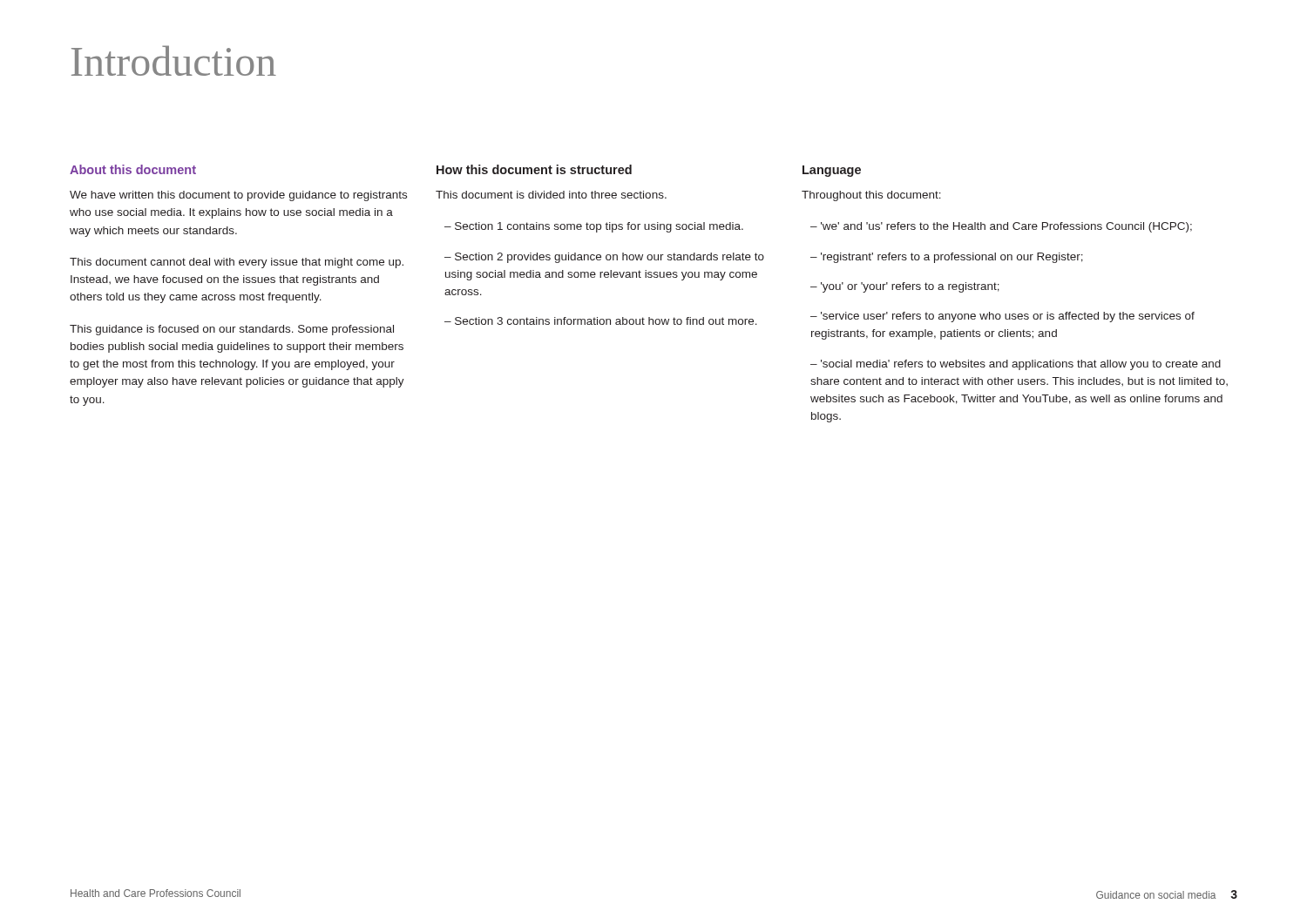1307x924 pixels.
Task: Find the list item with the text "– 'registrant' refers"
Action: coord(947,256)
